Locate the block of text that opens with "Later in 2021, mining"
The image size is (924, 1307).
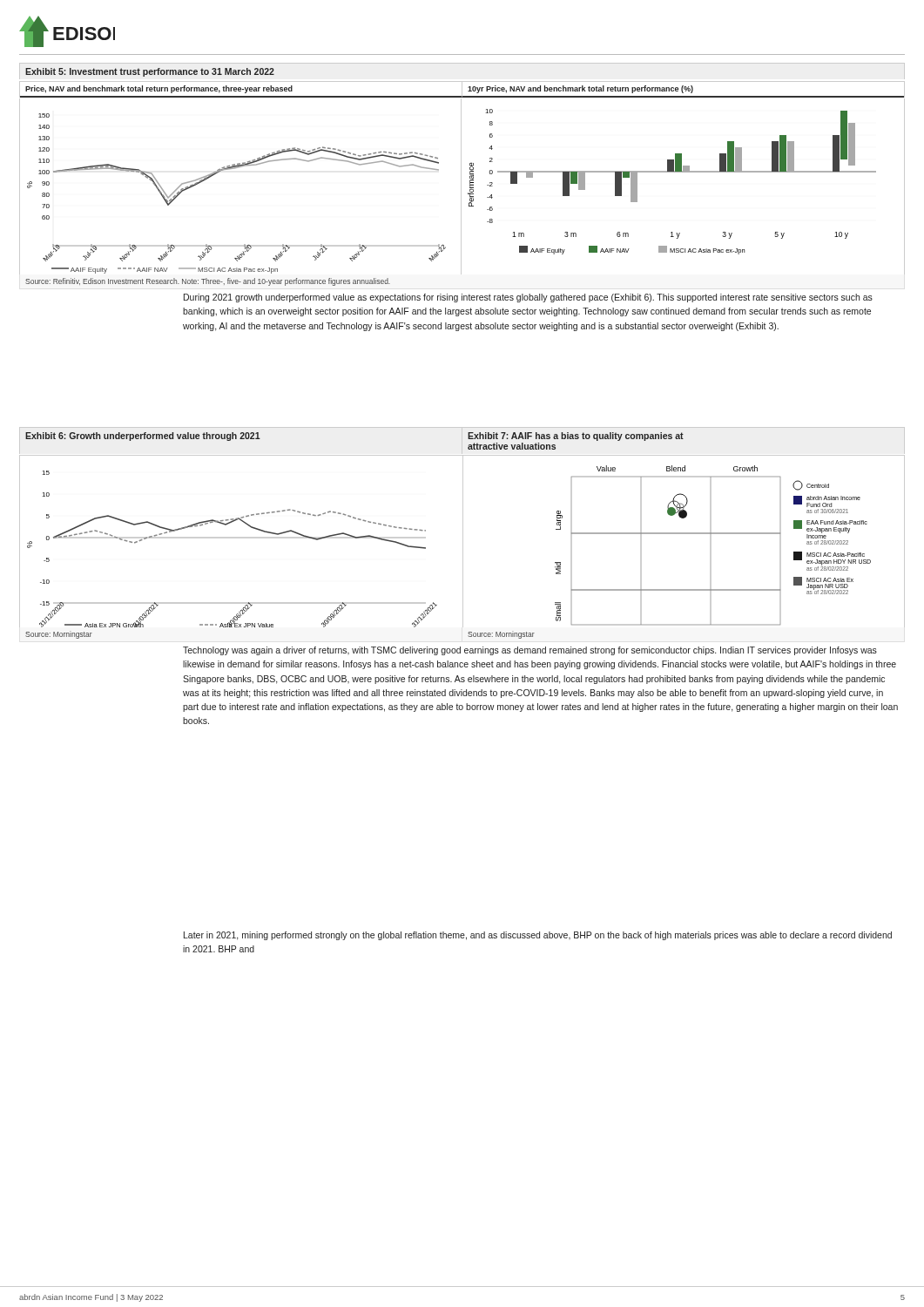tap(538, 942)
